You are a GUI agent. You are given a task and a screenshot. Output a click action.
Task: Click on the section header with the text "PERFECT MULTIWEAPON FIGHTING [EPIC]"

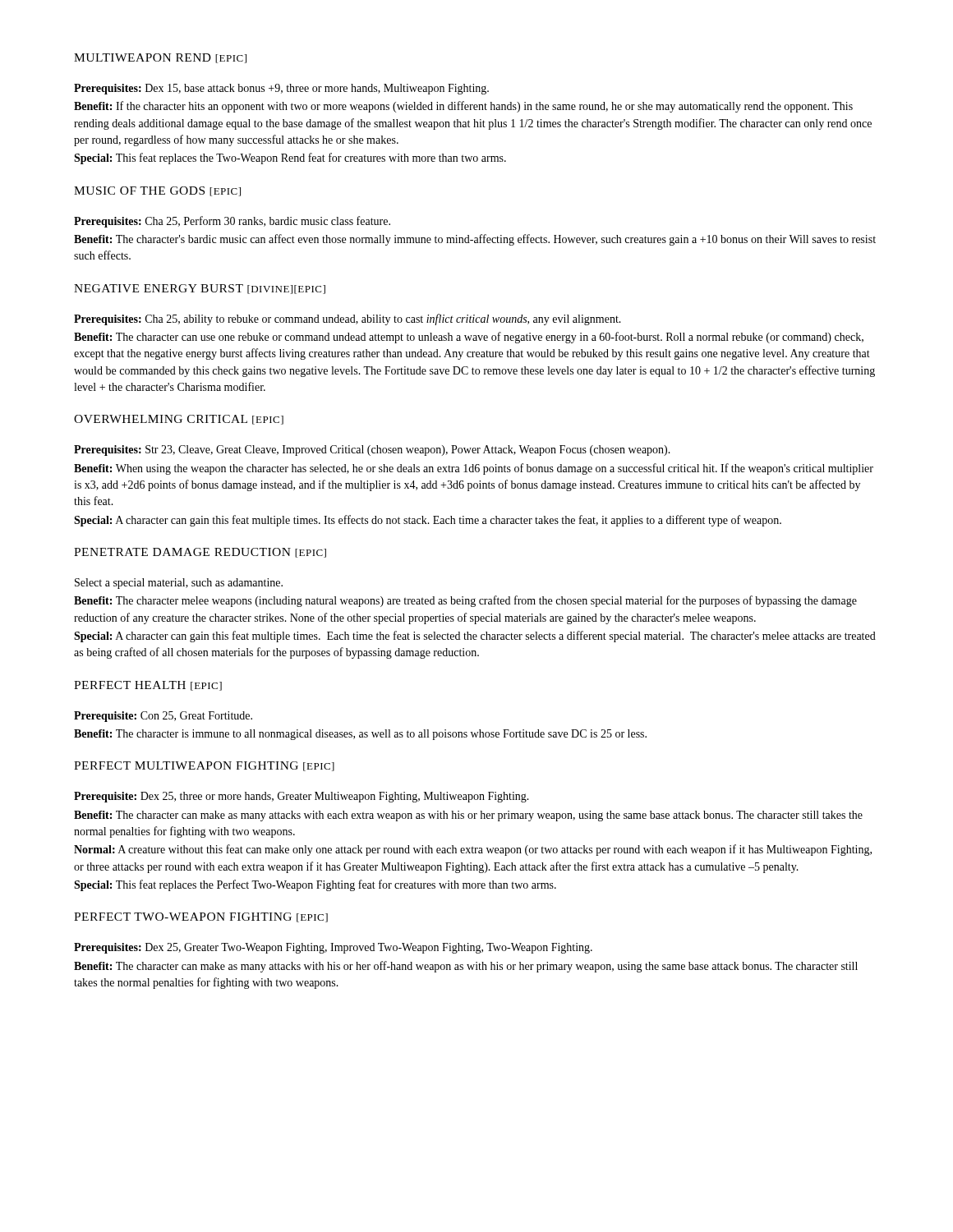pos(204,766)
